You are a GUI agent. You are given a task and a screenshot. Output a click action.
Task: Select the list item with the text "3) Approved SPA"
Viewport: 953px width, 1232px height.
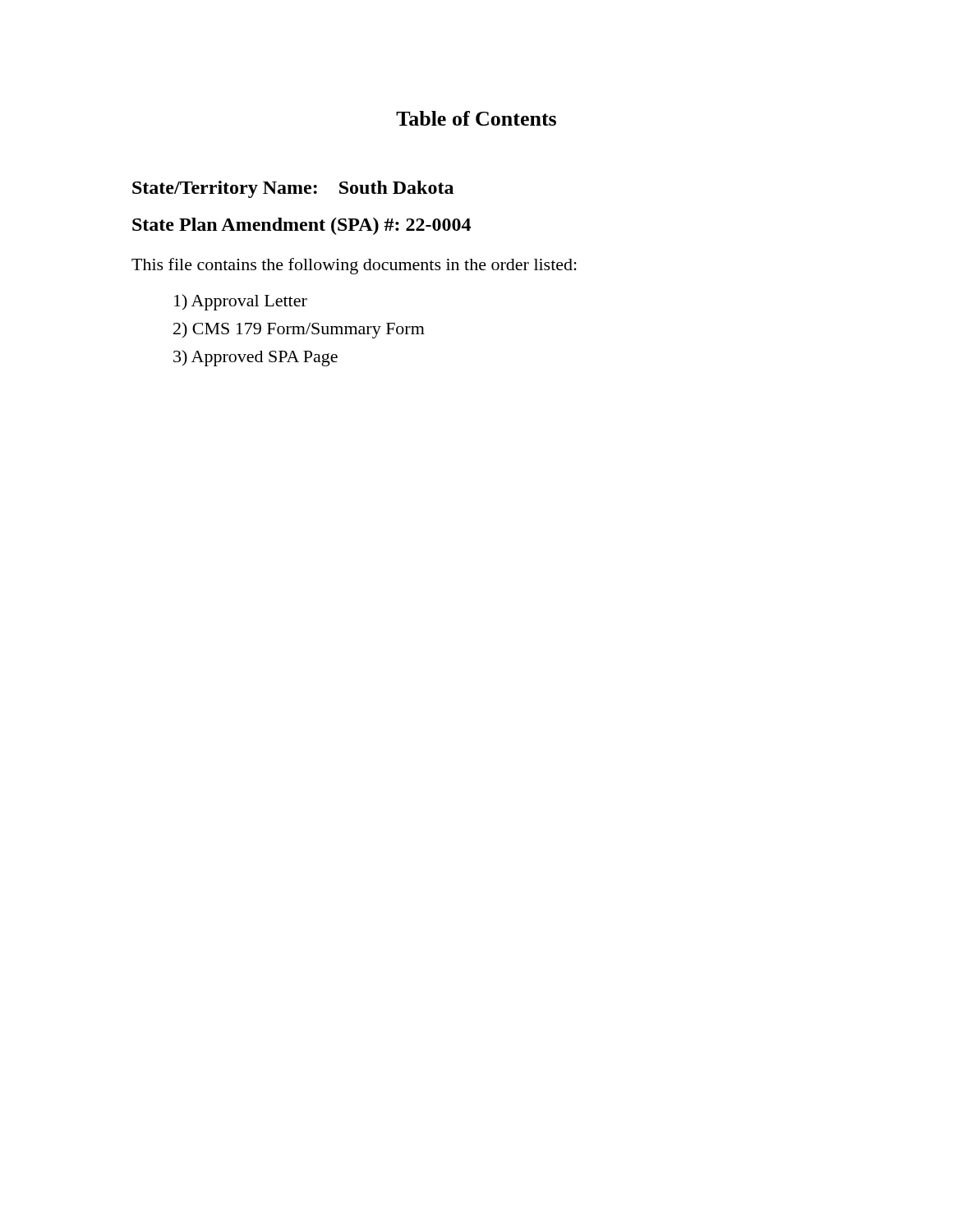(x=255, y=356)
